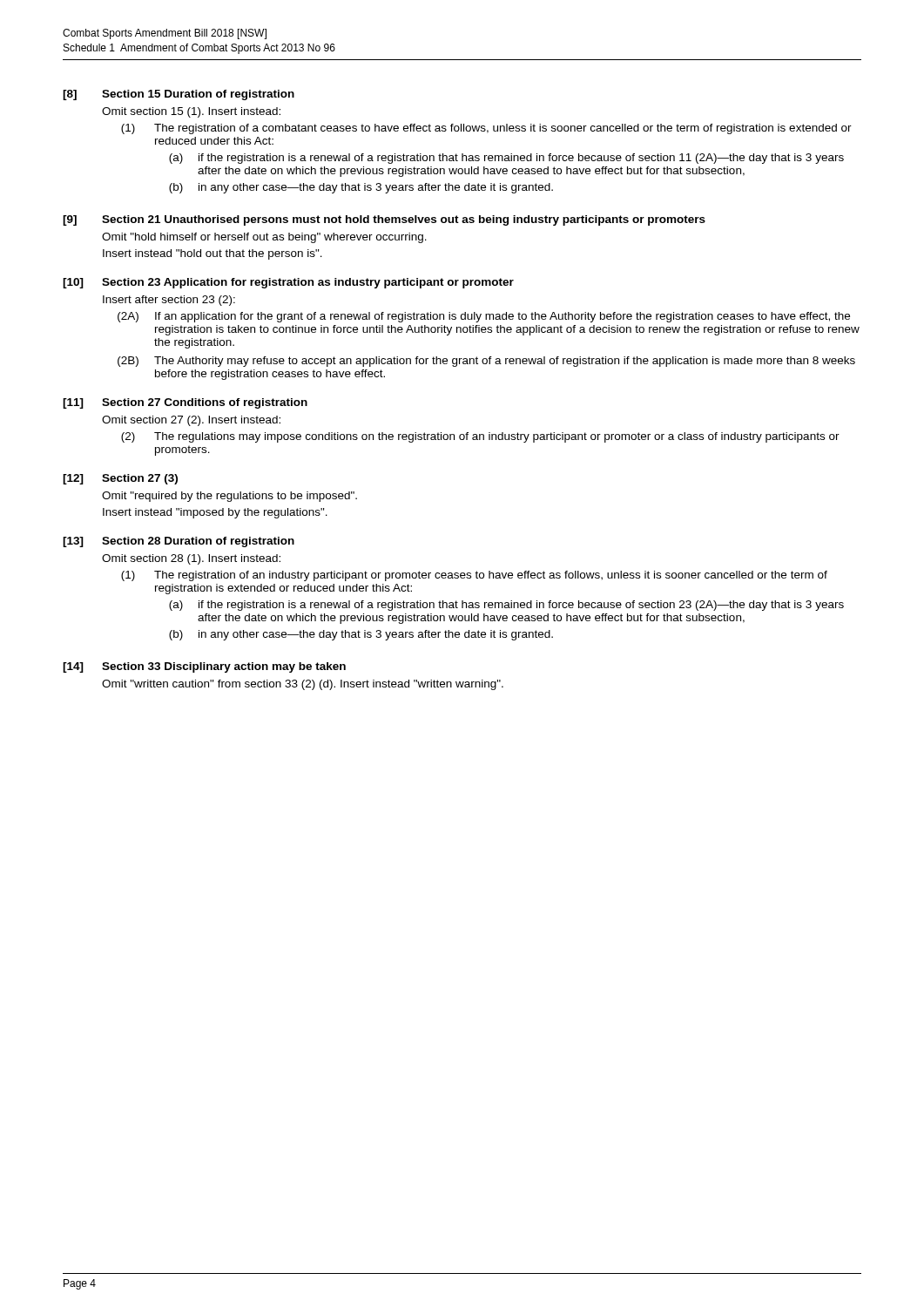Select the list item containing "(2A) If an"
Image resolution: width=924 pixels, height=1307 pixels.
pyautogui.click(x=482, y=329)
